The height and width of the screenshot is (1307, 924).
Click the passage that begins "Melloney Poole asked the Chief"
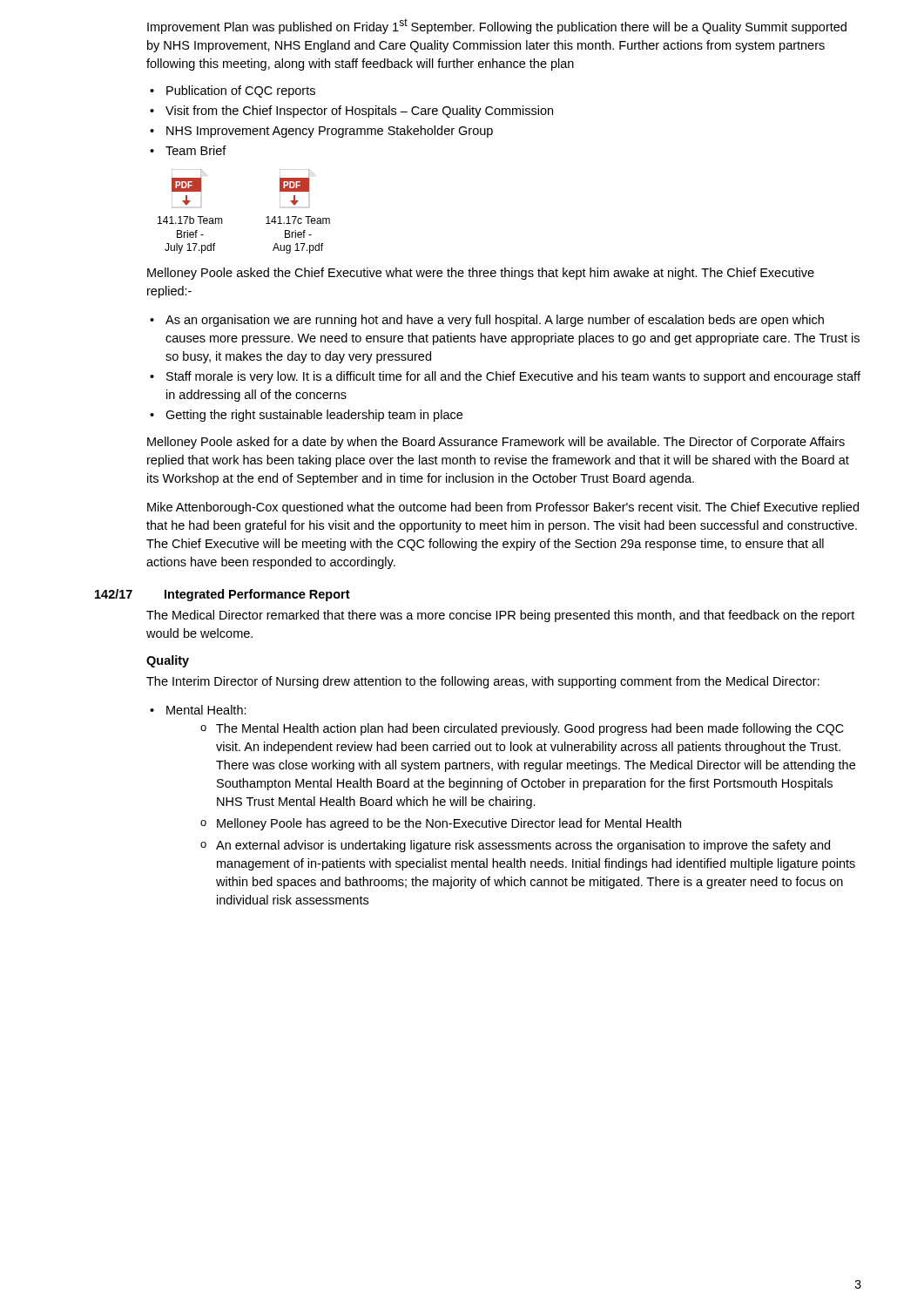[x=480, y=282]
